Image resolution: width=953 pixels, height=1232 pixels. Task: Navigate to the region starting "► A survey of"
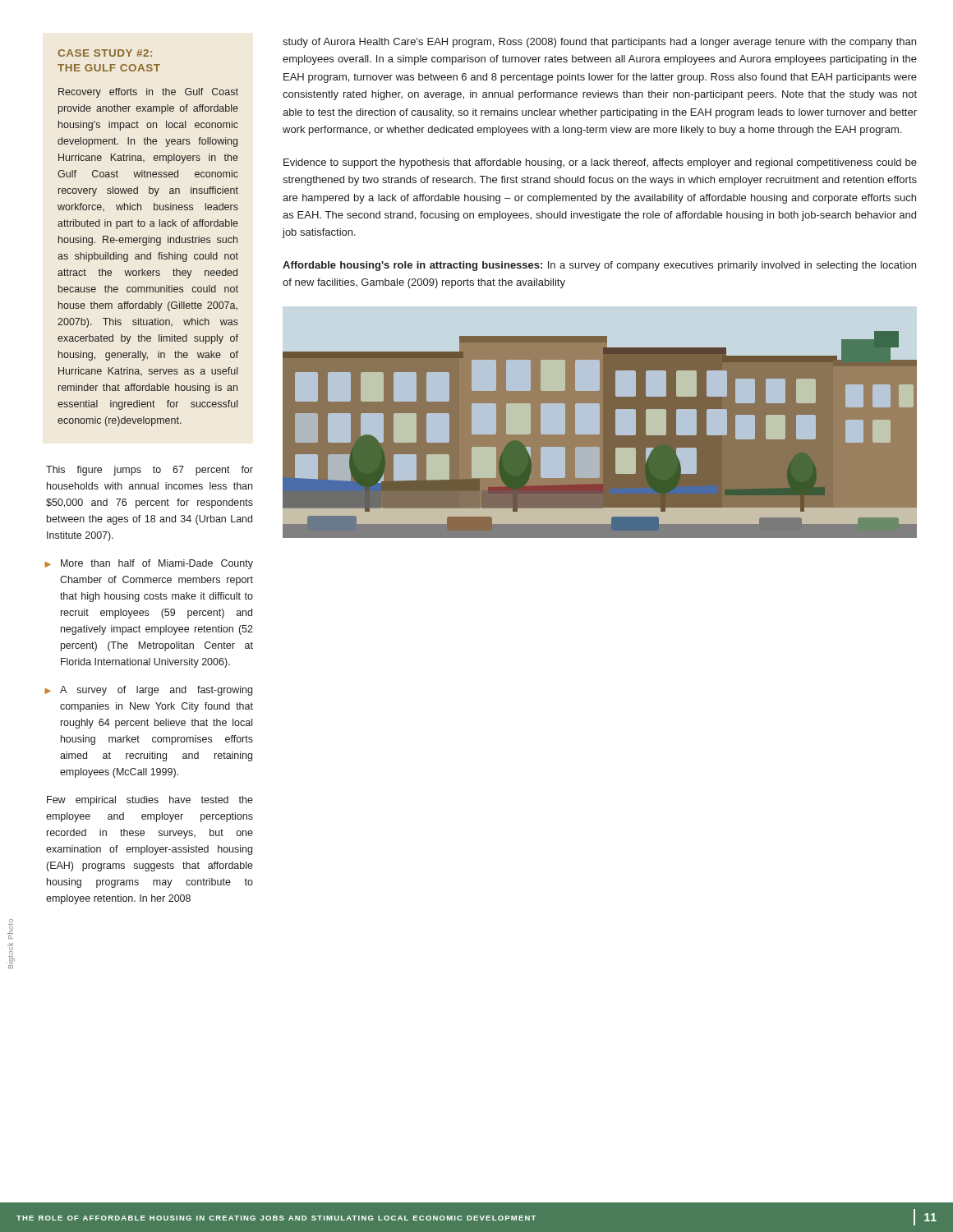[x=148, y=731]
